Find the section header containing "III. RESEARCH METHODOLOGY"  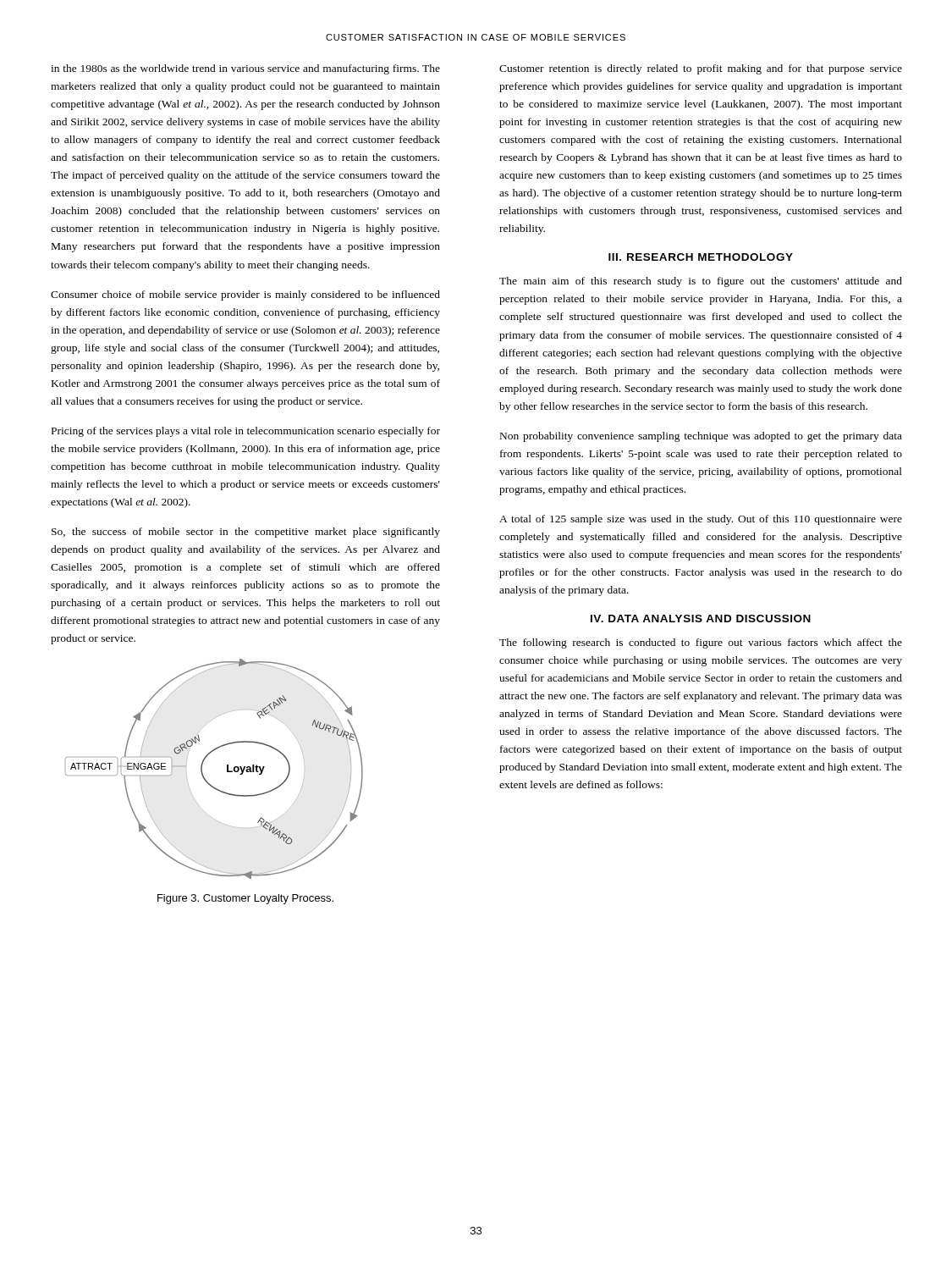[701, 257]
